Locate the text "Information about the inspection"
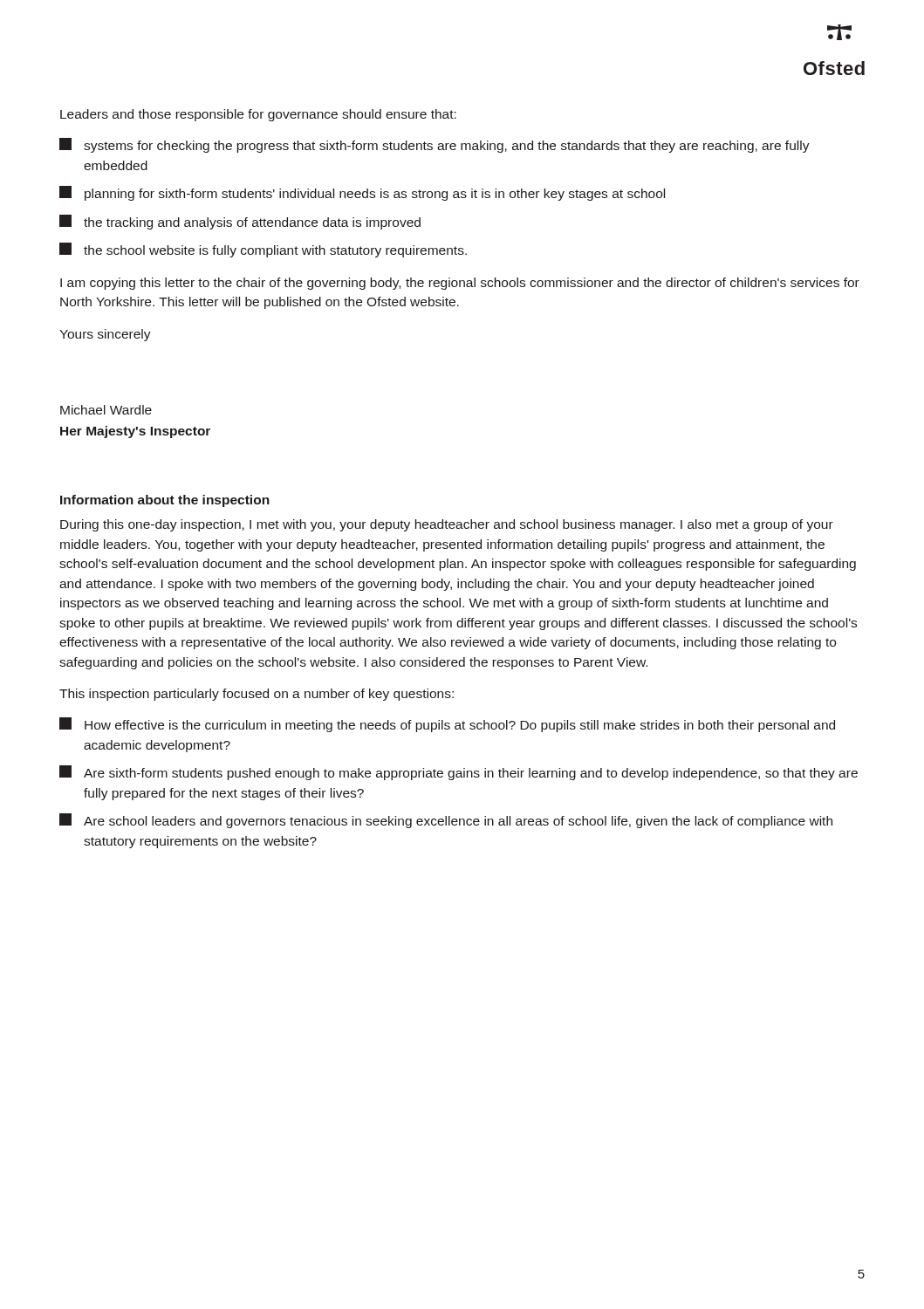This screenshot has height=1309, width=924. click(165, 500)
